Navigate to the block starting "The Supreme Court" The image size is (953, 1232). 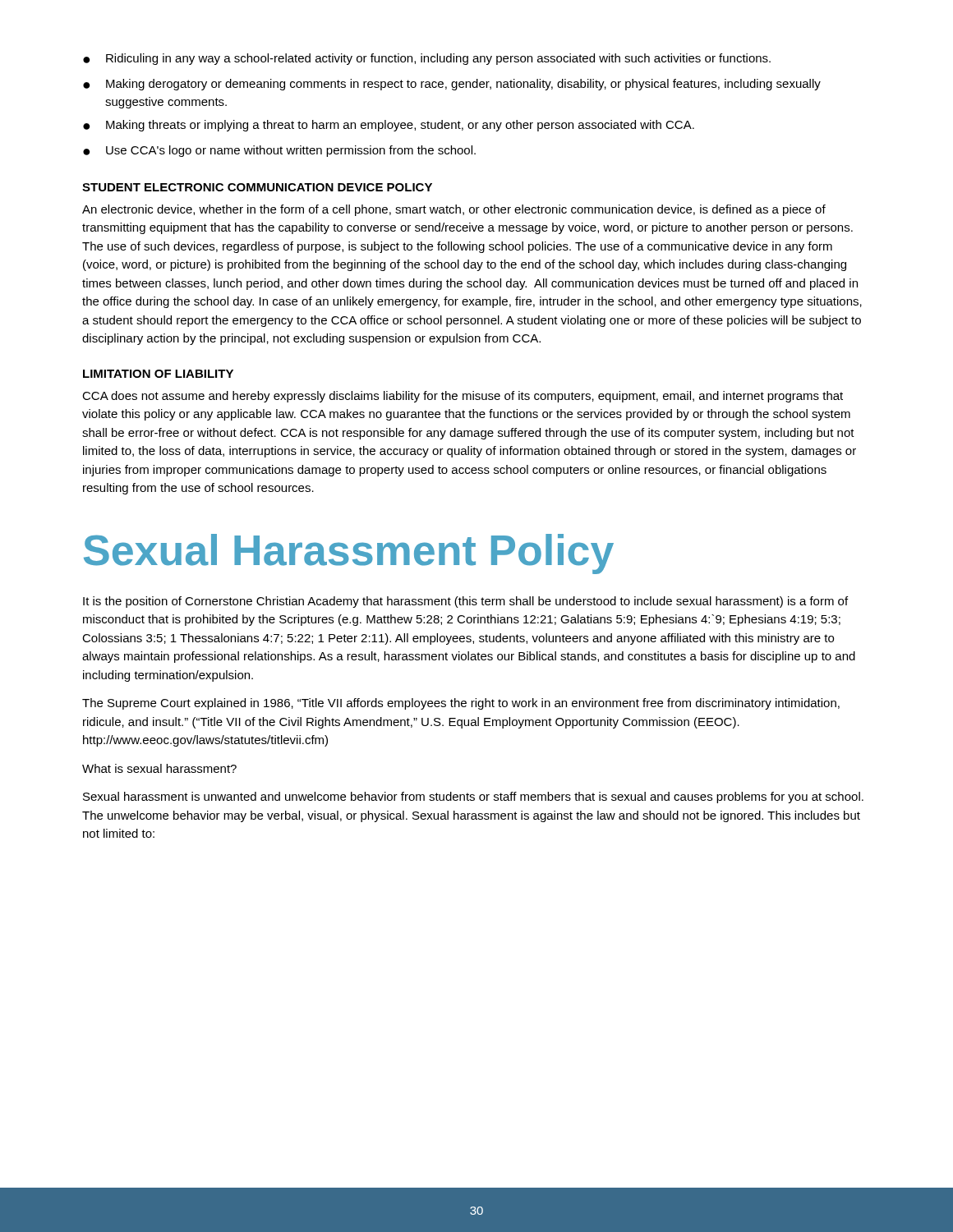pyautogui.click(x=461, y=722)
